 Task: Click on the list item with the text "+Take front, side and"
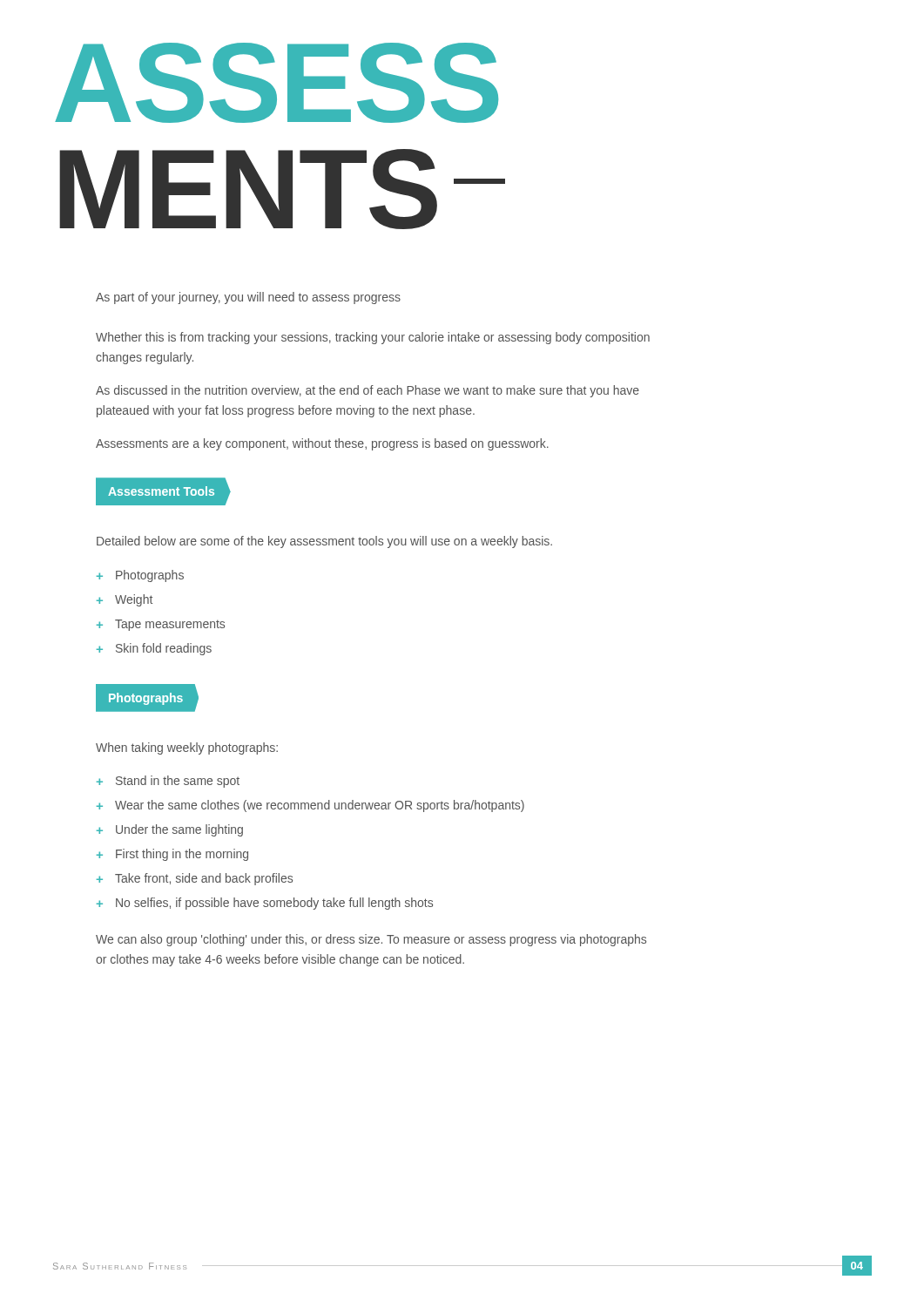(x=195, y=879)
